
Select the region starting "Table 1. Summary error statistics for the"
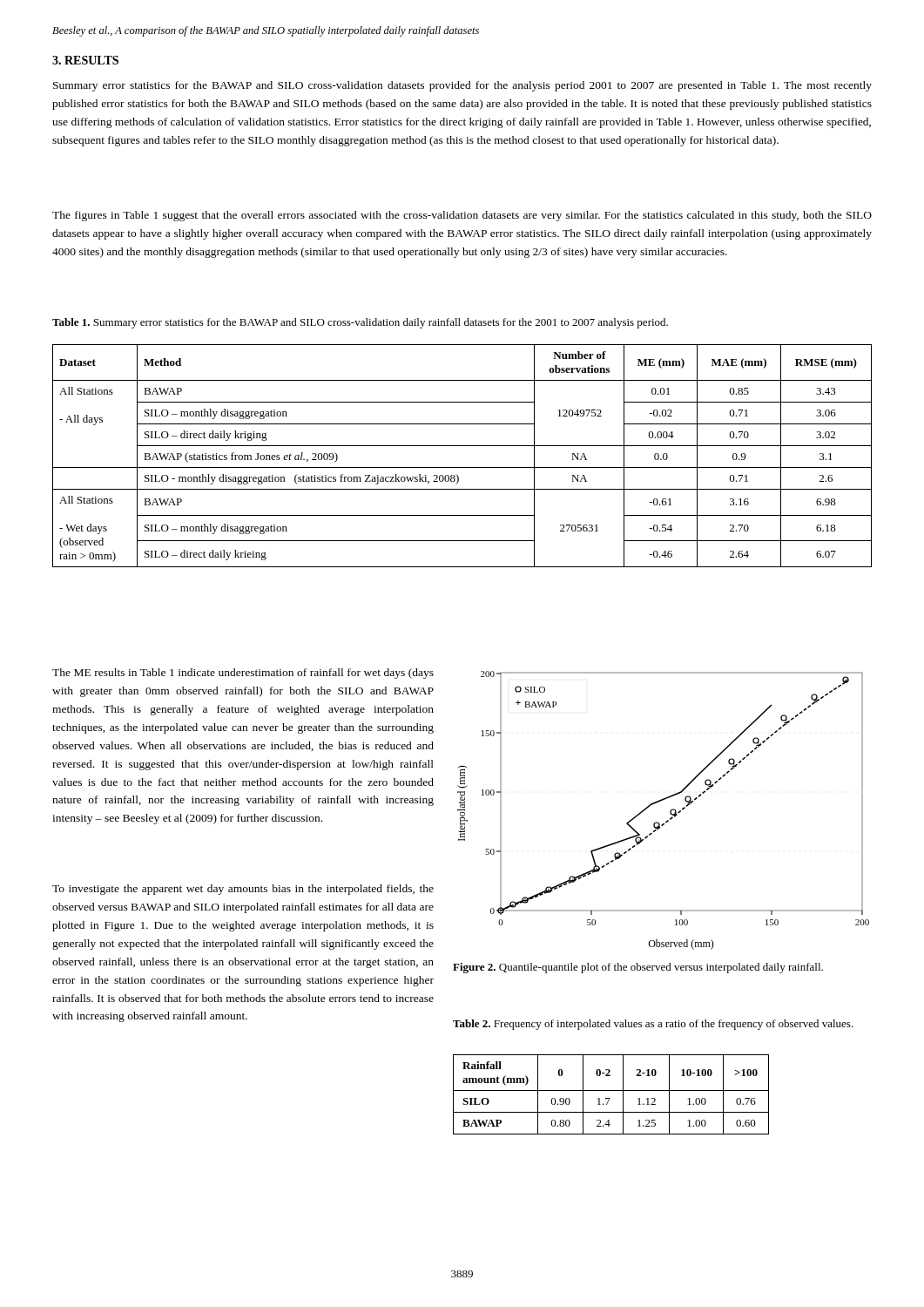[360, 322]
